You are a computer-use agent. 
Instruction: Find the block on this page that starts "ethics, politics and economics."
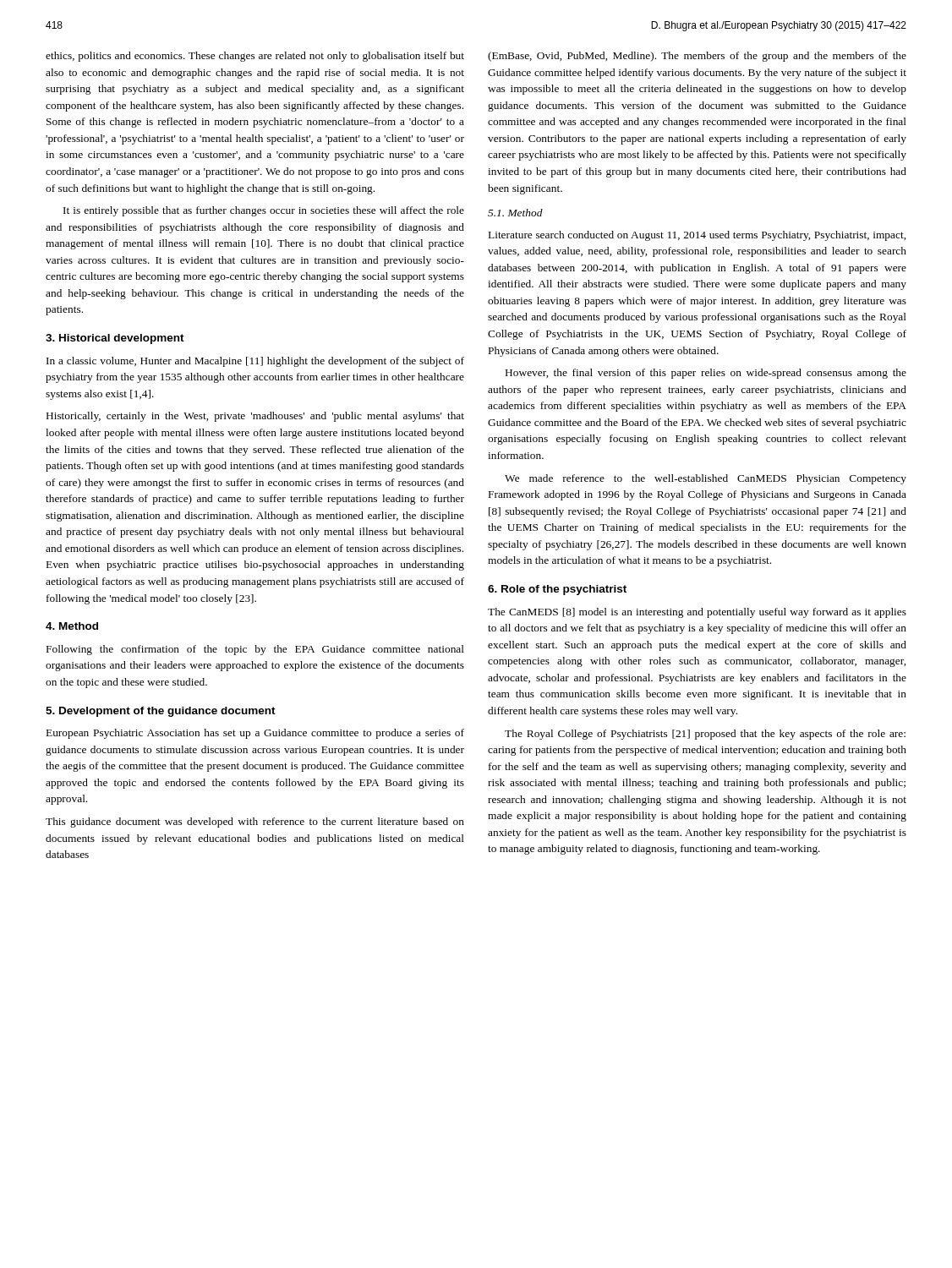pos(255,122)
